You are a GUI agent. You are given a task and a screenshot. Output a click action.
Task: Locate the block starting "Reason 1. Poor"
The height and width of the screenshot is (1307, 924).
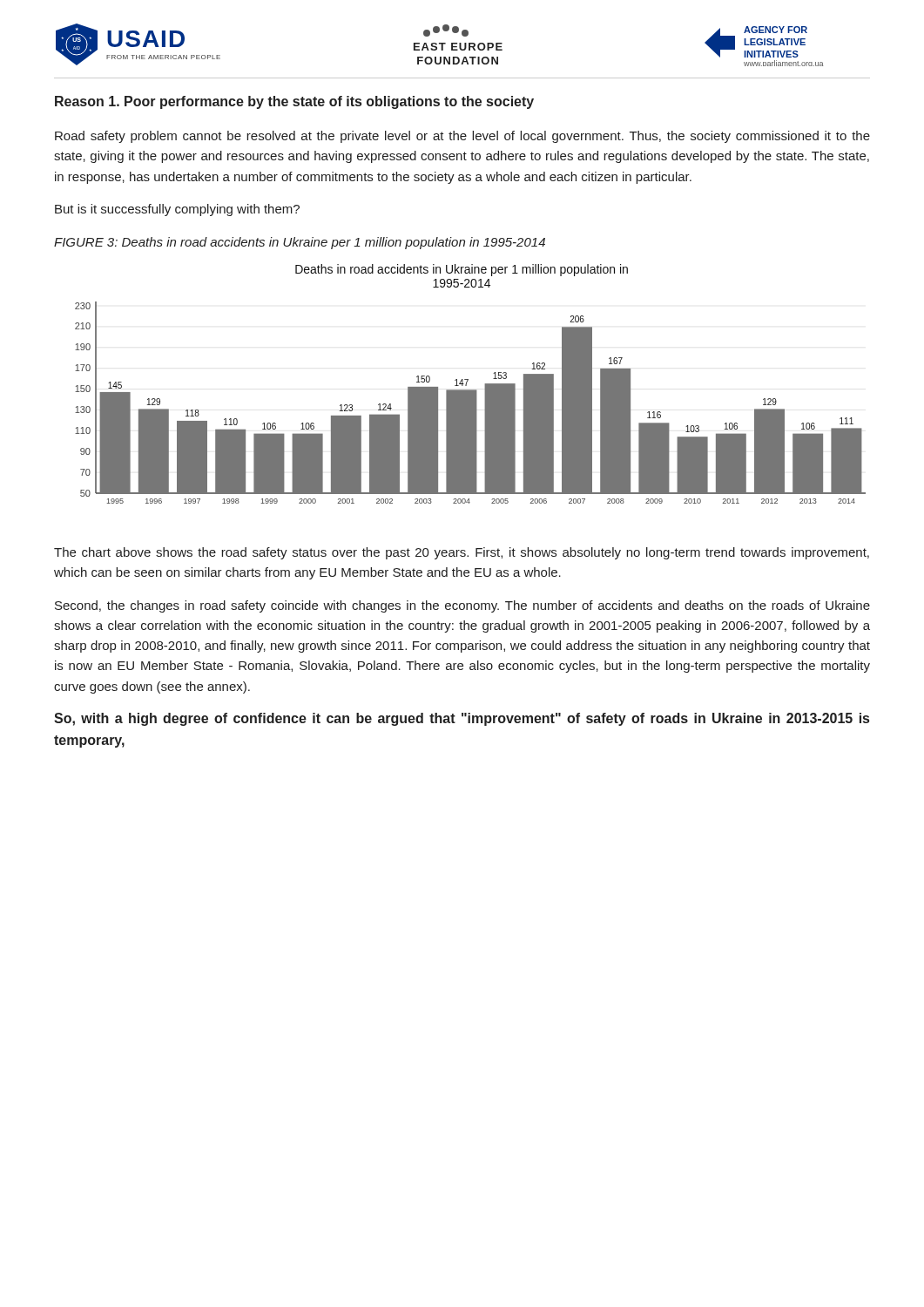click(294, 101)
